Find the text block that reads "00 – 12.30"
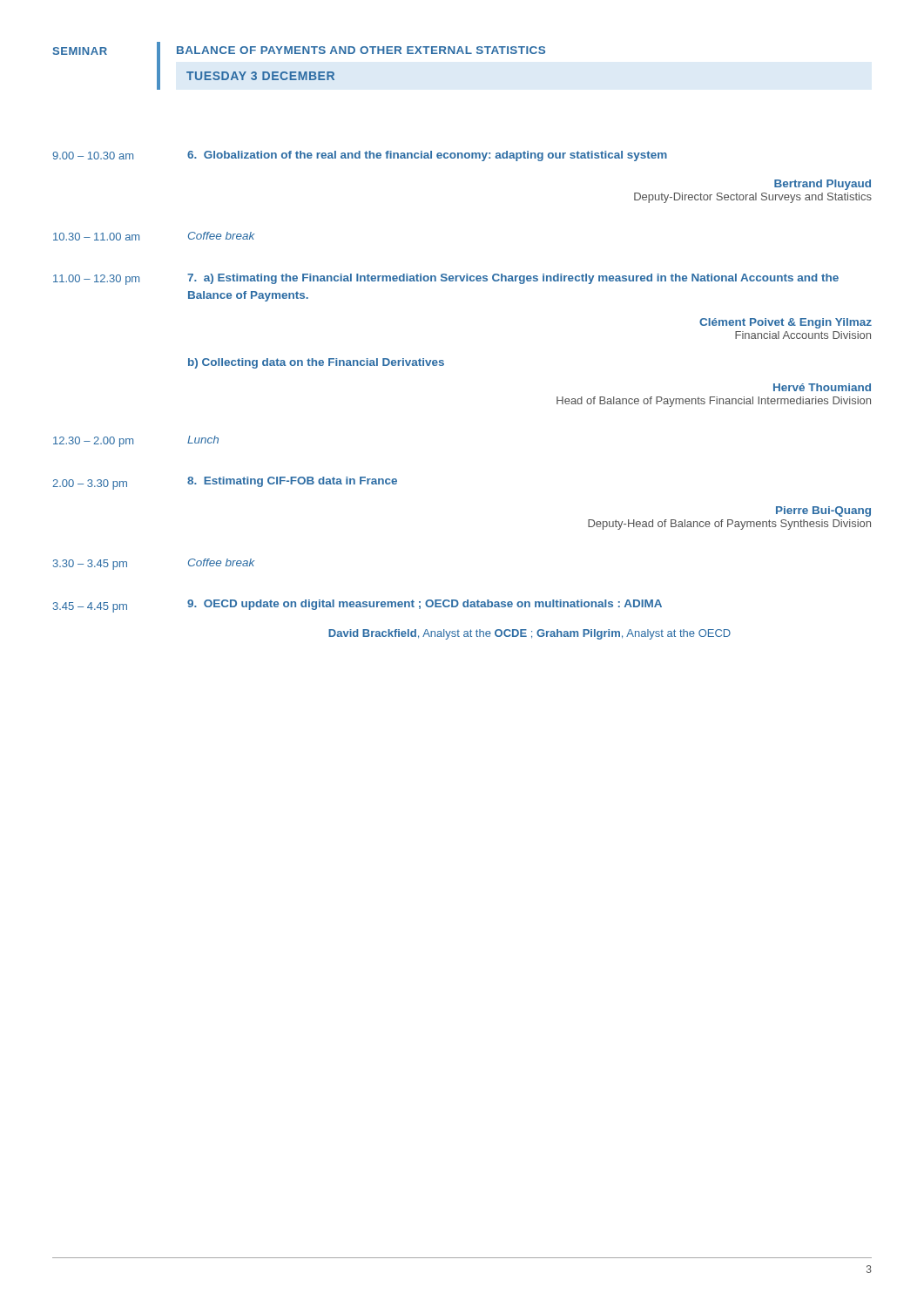924x1307 pixels. tap(462, 286)
